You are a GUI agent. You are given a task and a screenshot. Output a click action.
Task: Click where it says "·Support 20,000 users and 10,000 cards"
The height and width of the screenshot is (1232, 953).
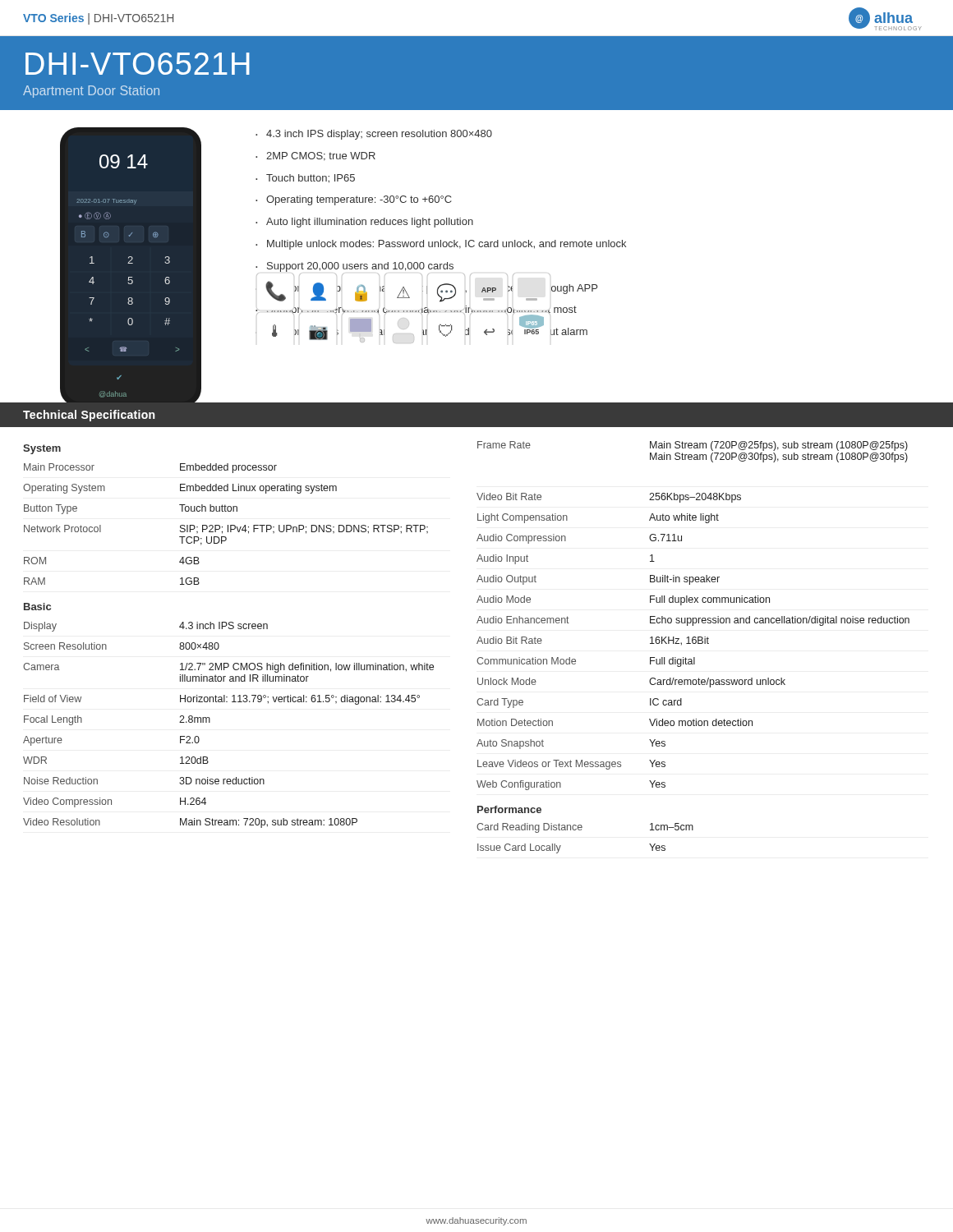[x=354, y=266]
